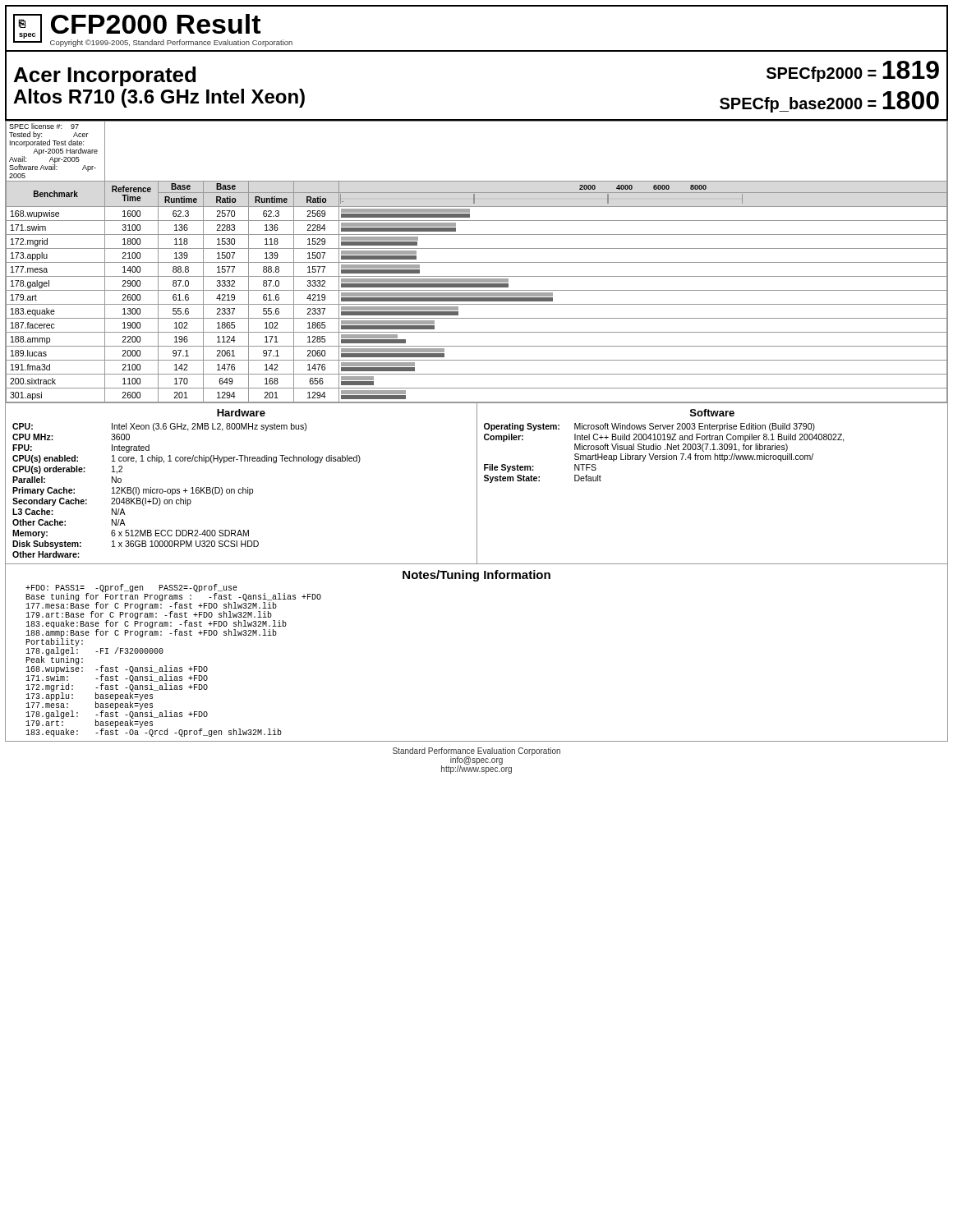Image resolution: width=953 pixels, height=1232 pixels.
Task: Locate the passage starting "⎘ spec CFP2000 Result"
Action: 153,30
